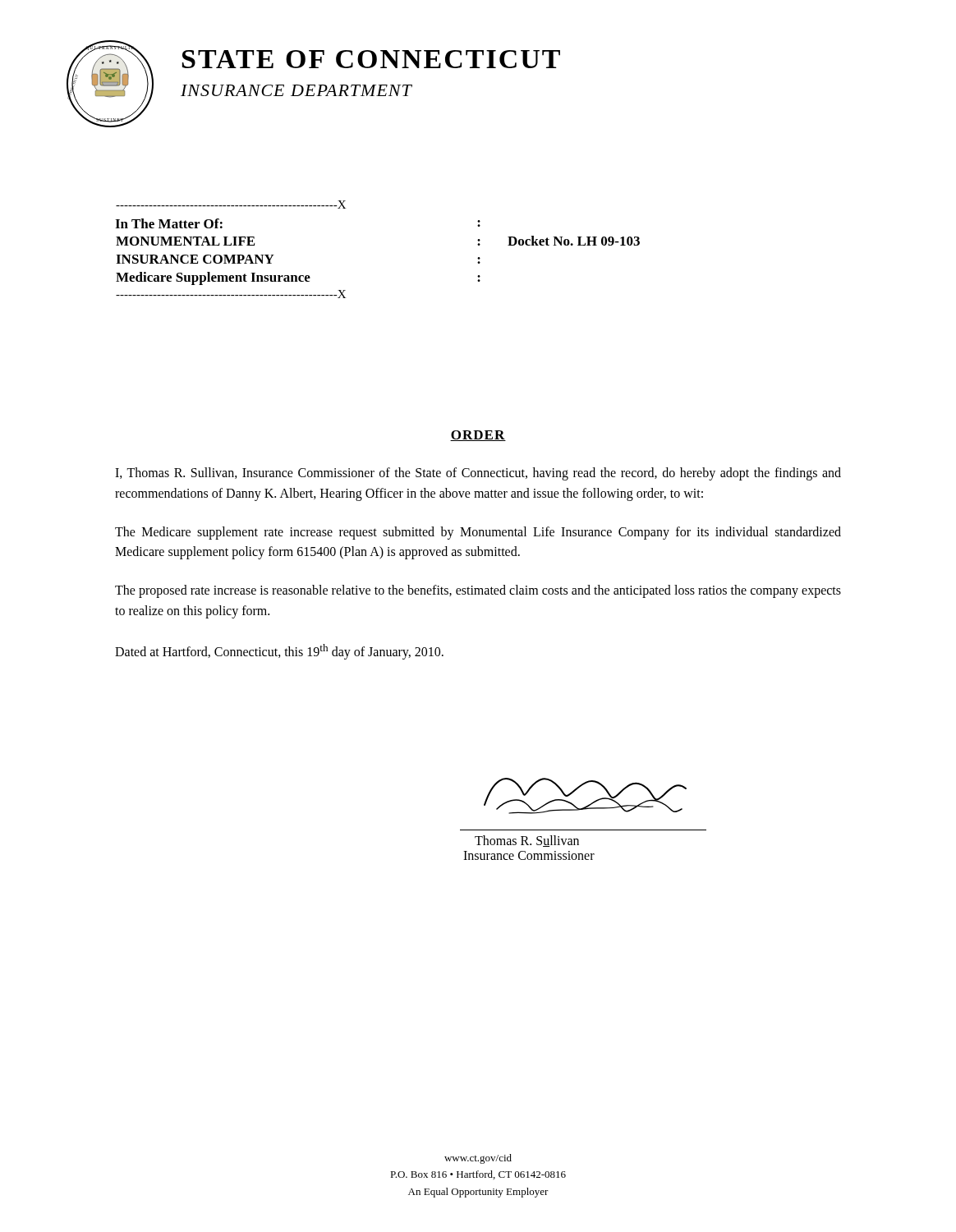Locate the logo
The image size is (956, 1232).
tap(111, 85)
